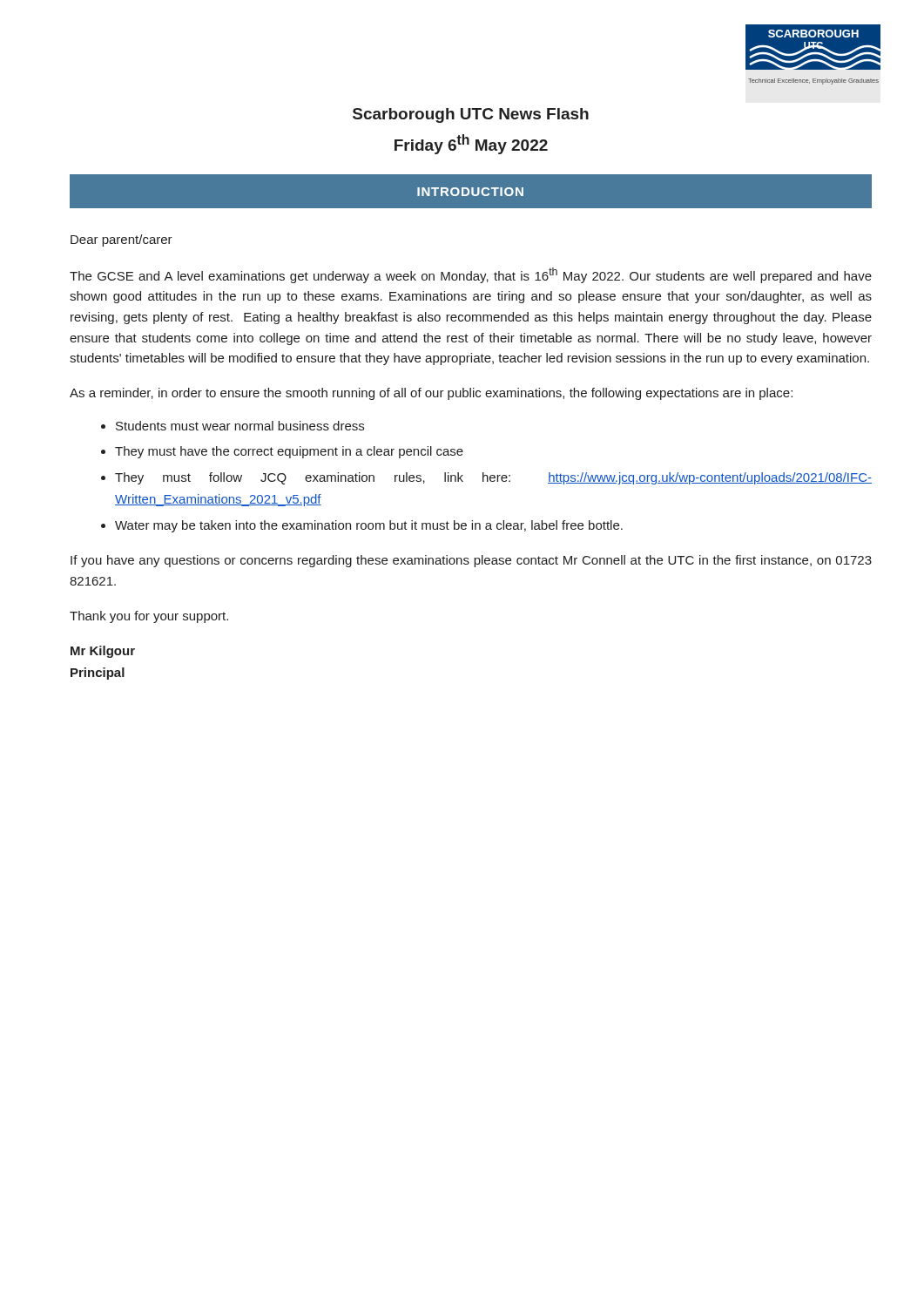Screen dimensions: 1307x924
Task: Find the region starting "Mr Kilgour"
Action: tap(102, 651)
